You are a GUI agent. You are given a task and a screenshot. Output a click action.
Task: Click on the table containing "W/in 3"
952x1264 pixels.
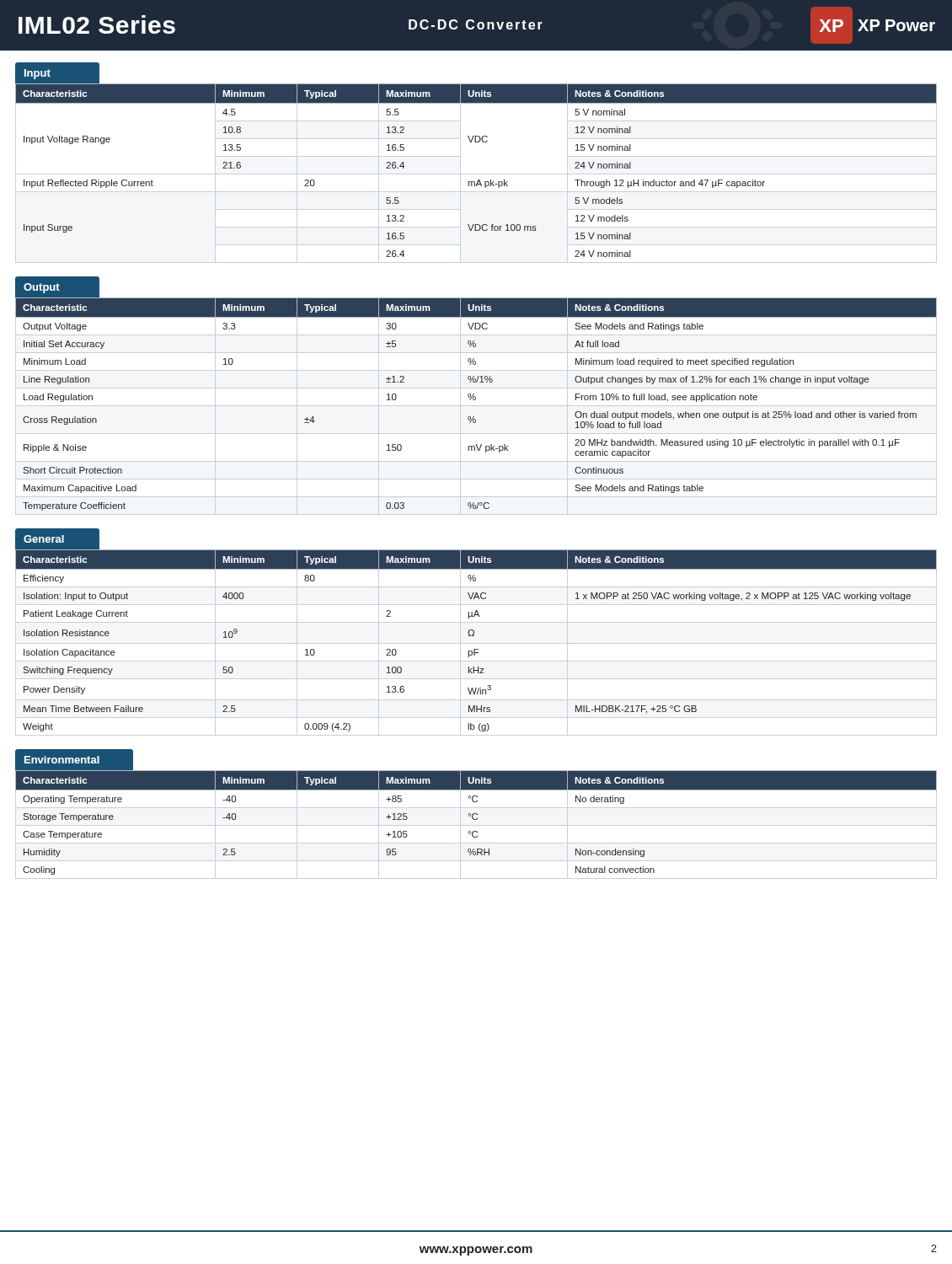click(x=476, y=642)
